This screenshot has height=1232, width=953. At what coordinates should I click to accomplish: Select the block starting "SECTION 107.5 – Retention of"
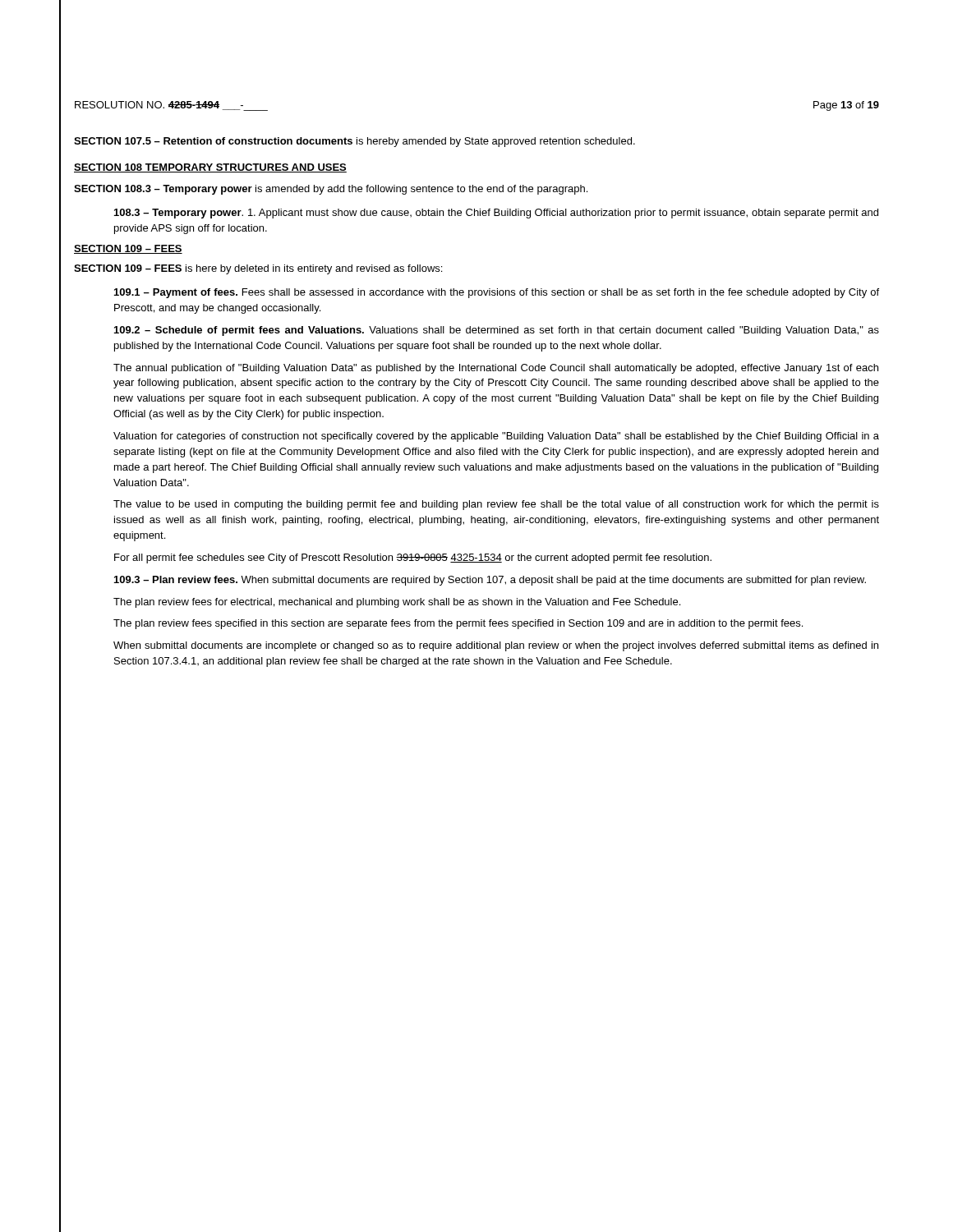tap(355, 141)
